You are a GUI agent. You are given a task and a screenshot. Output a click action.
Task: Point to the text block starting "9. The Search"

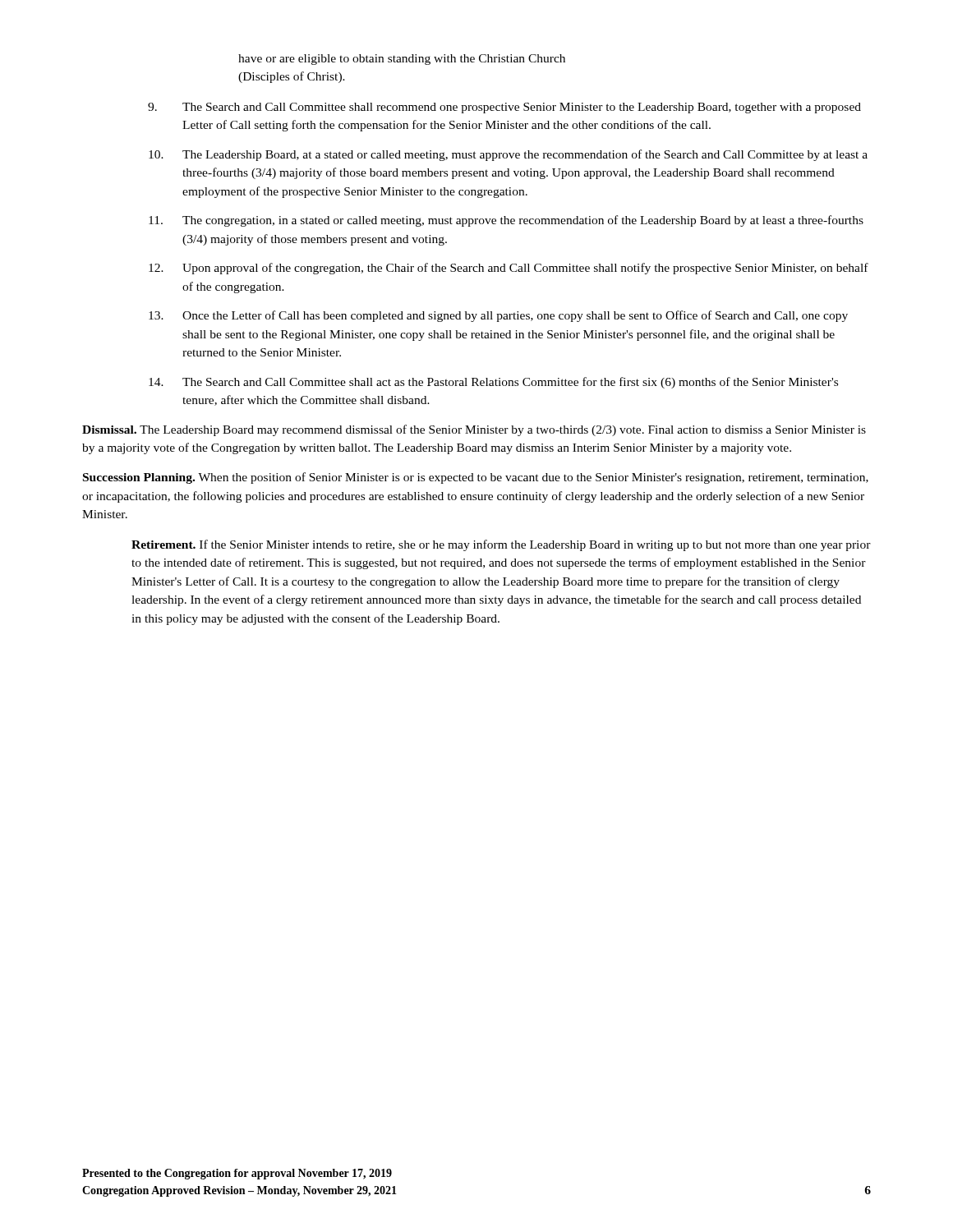coord(509,116)
